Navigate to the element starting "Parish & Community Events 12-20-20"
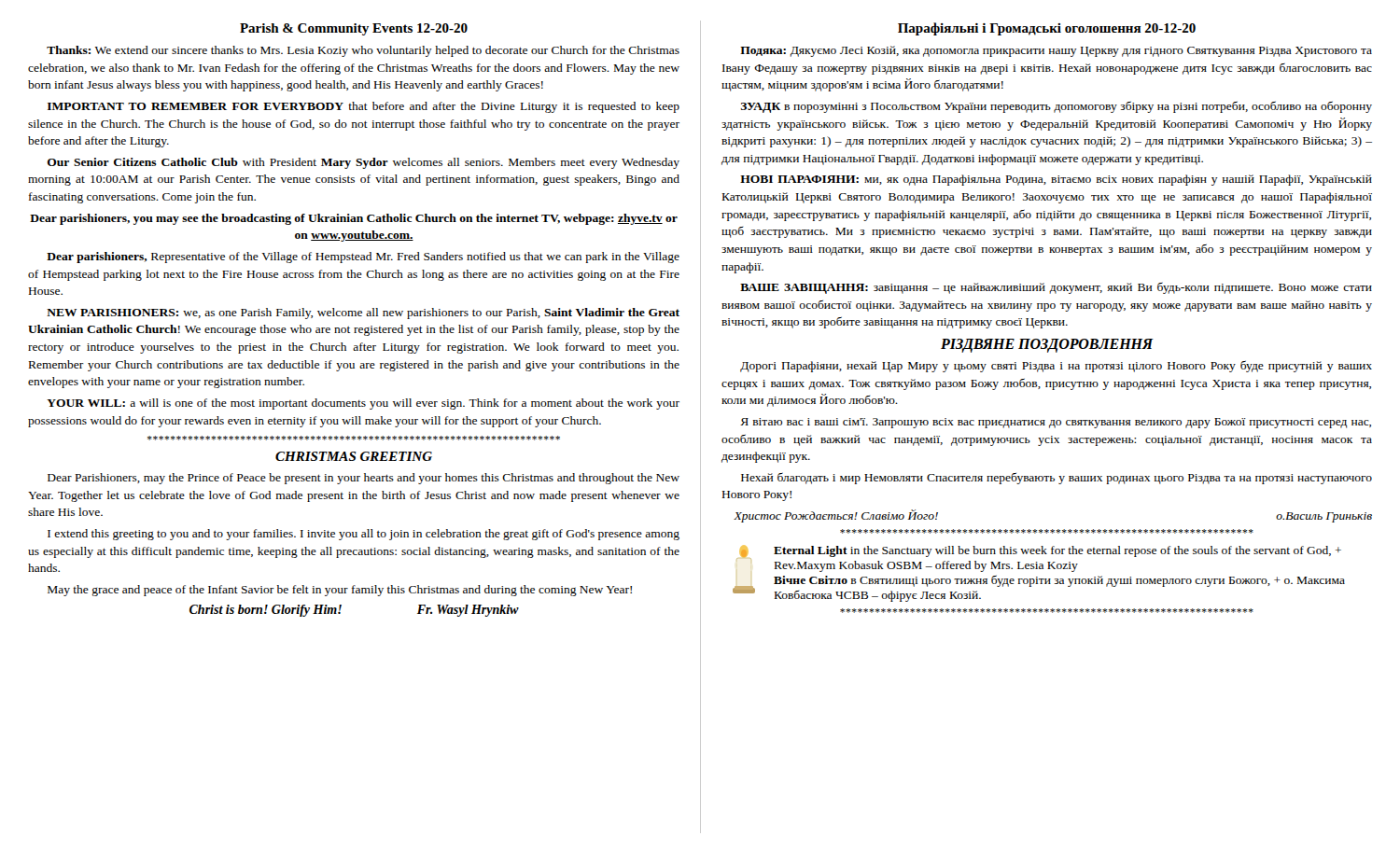Viewport: 1400px width, 850px height. tap(354, 28)
